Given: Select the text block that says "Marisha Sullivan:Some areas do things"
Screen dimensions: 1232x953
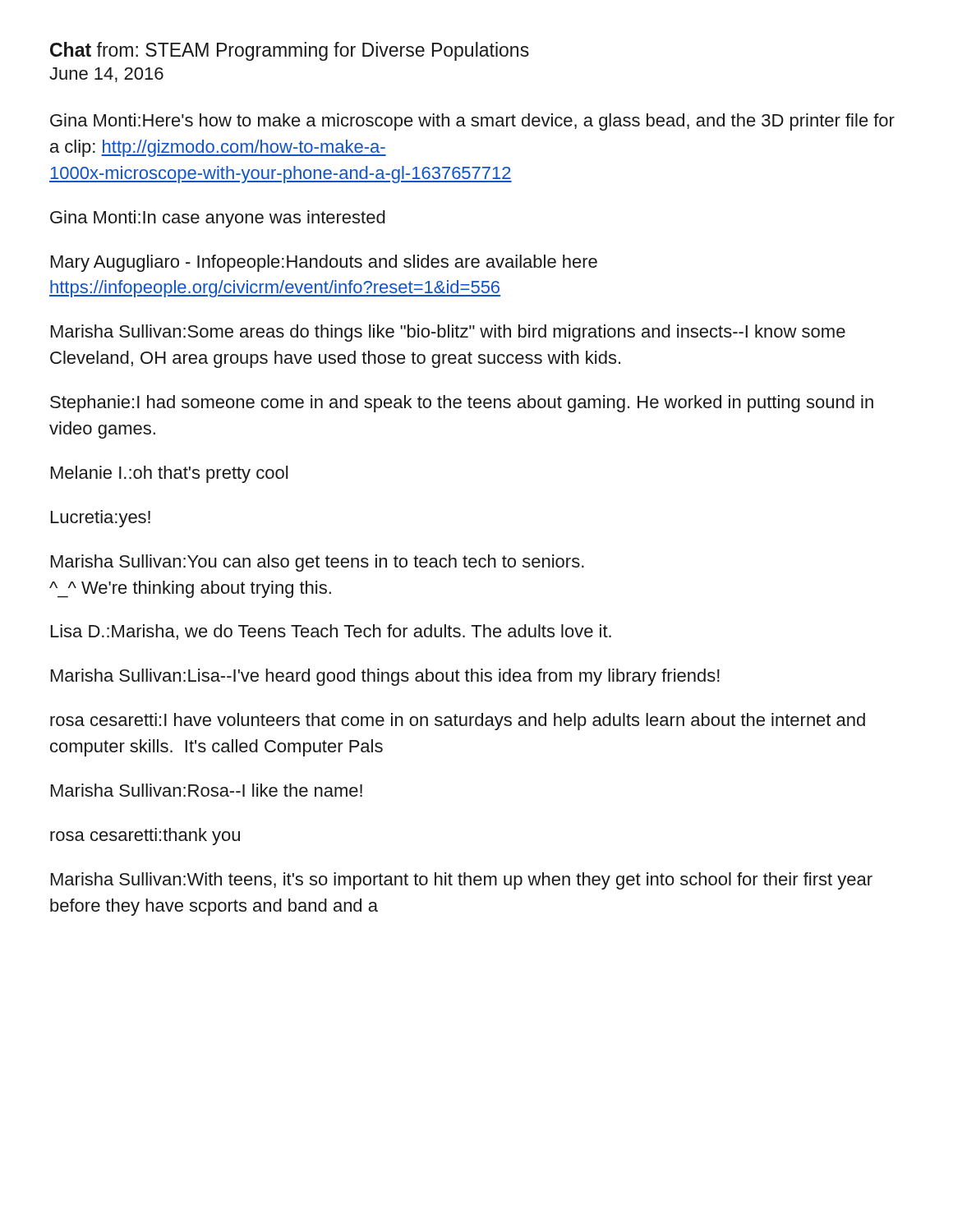Looking at the screenshot, I should (447, 345).
